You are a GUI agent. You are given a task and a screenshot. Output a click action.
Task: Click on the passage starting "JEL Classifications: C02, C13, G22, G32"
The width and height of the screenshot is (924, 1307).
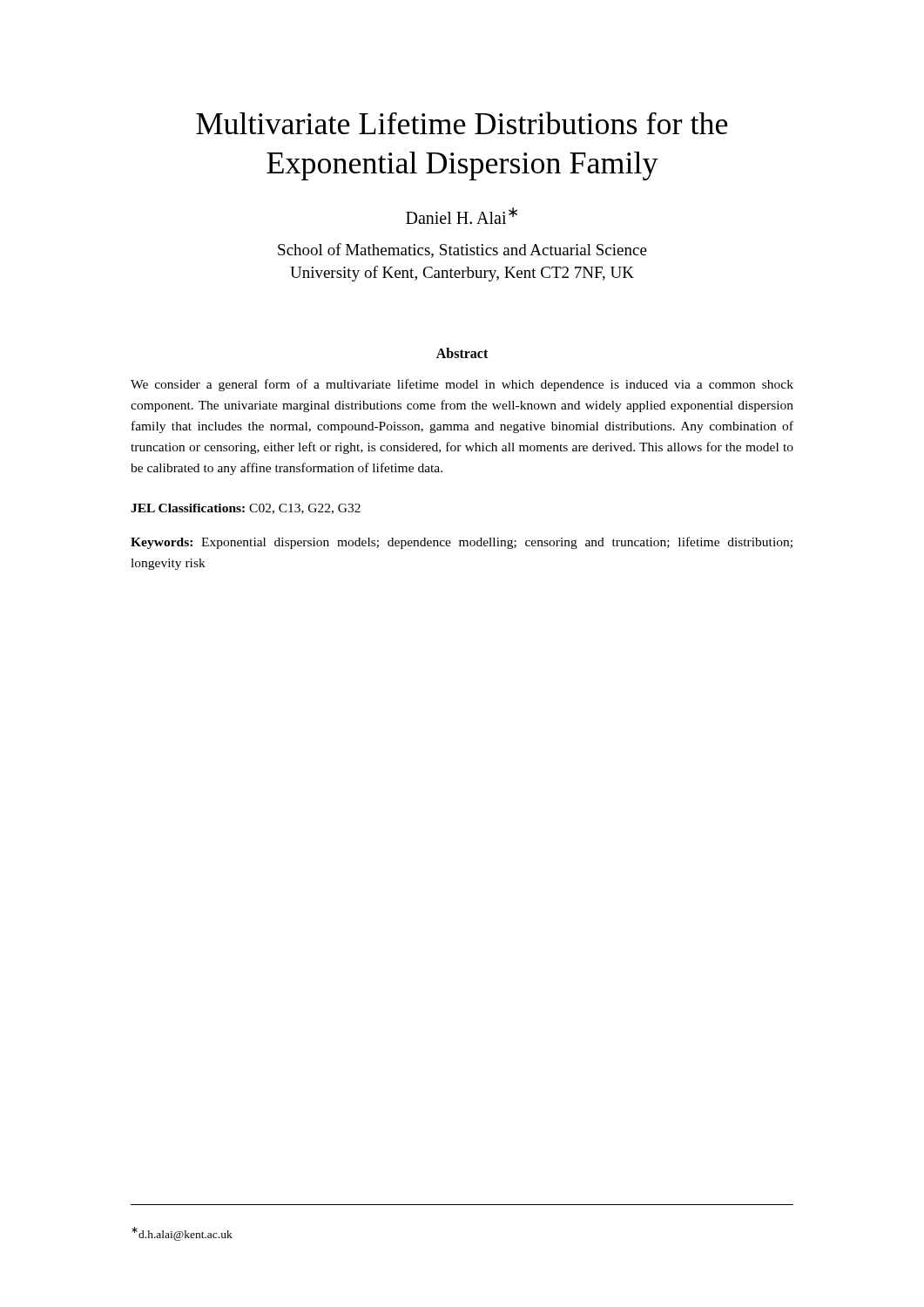click(x=246, y=509)
